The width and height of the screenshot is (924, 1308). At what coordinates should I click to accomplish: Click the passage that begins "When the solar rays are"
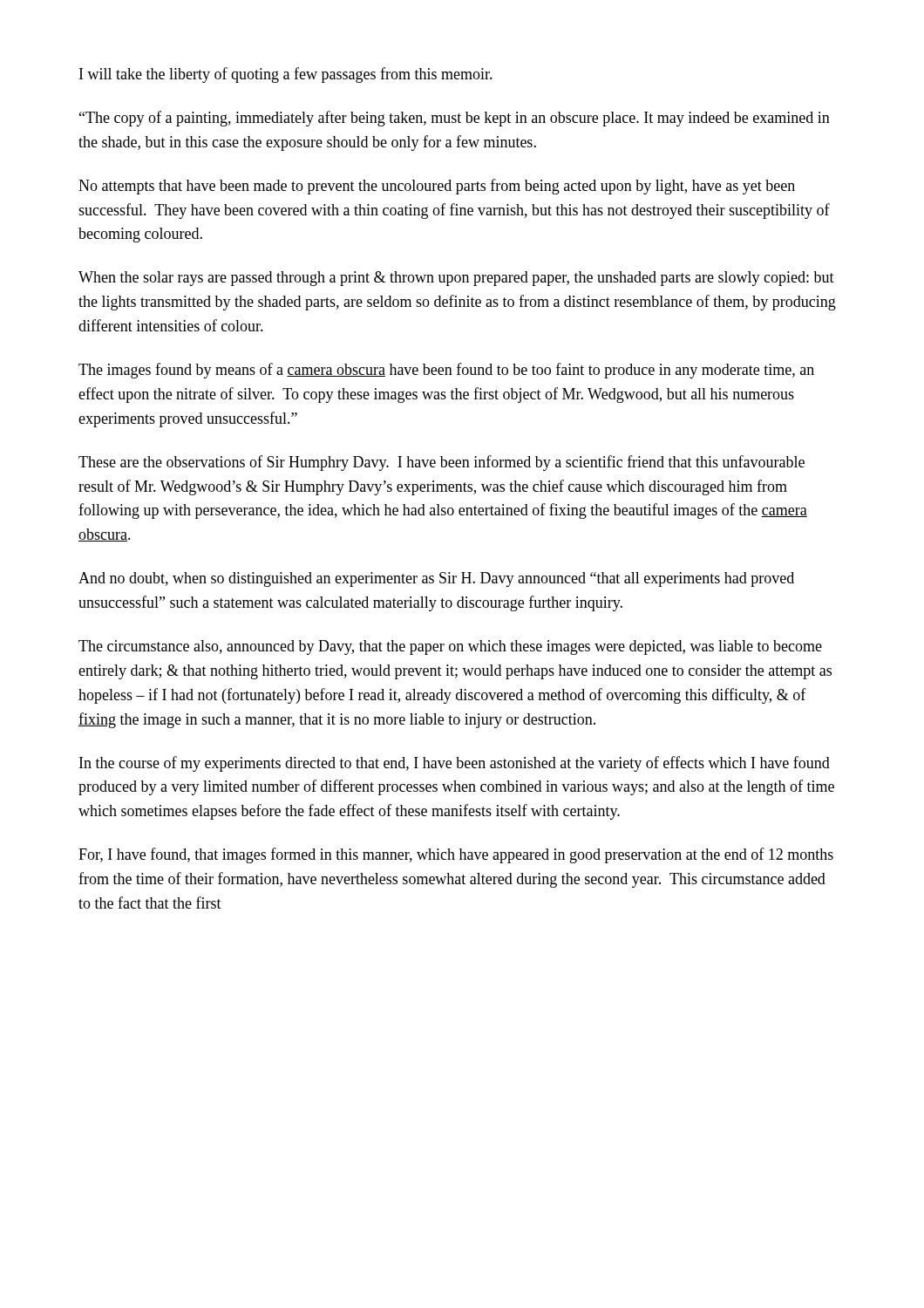(x=457, y=302)
